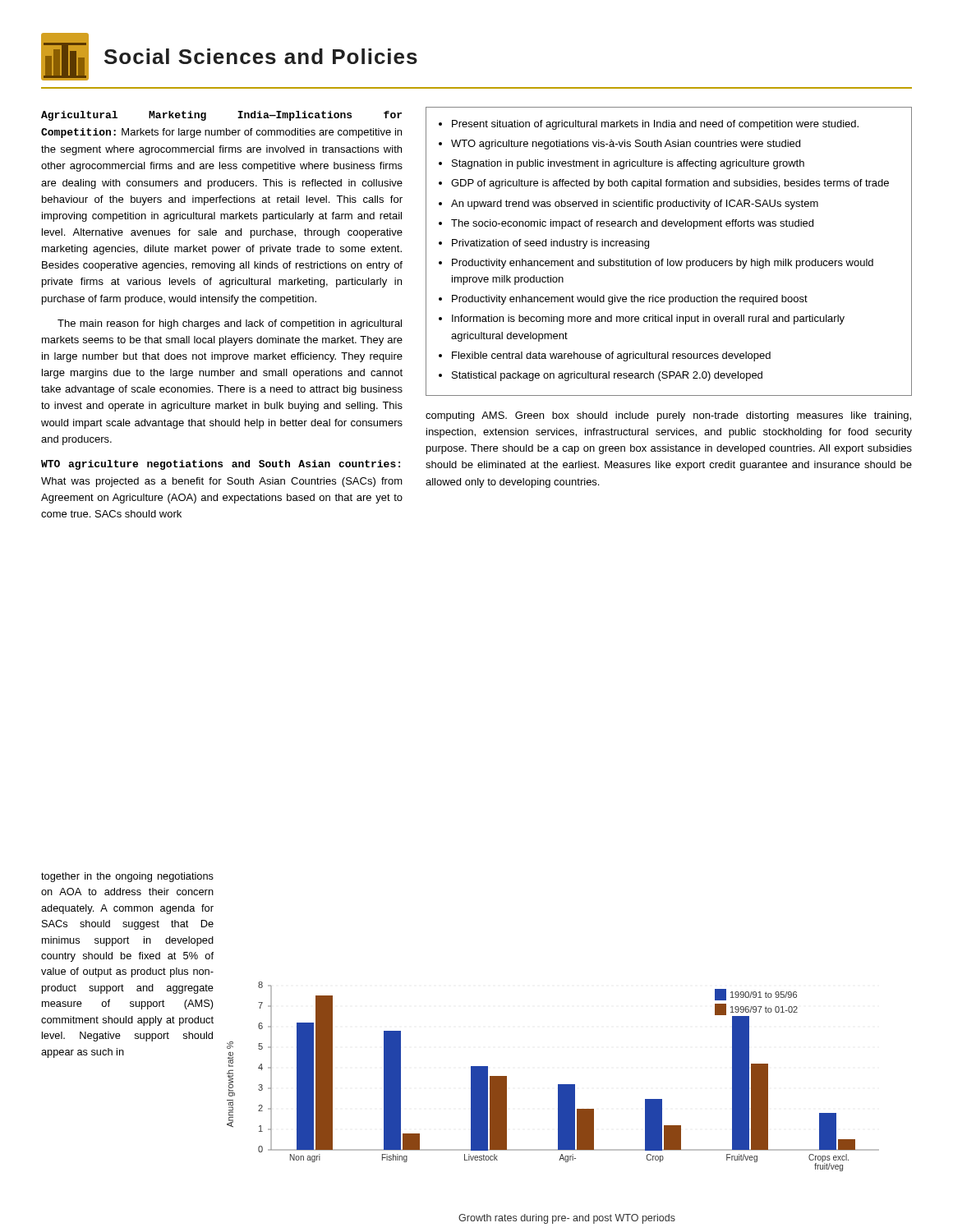
Task: Find the block on this page that starts "WTO agriculture negotiations vis-à-vis South"
Action: 626,143
